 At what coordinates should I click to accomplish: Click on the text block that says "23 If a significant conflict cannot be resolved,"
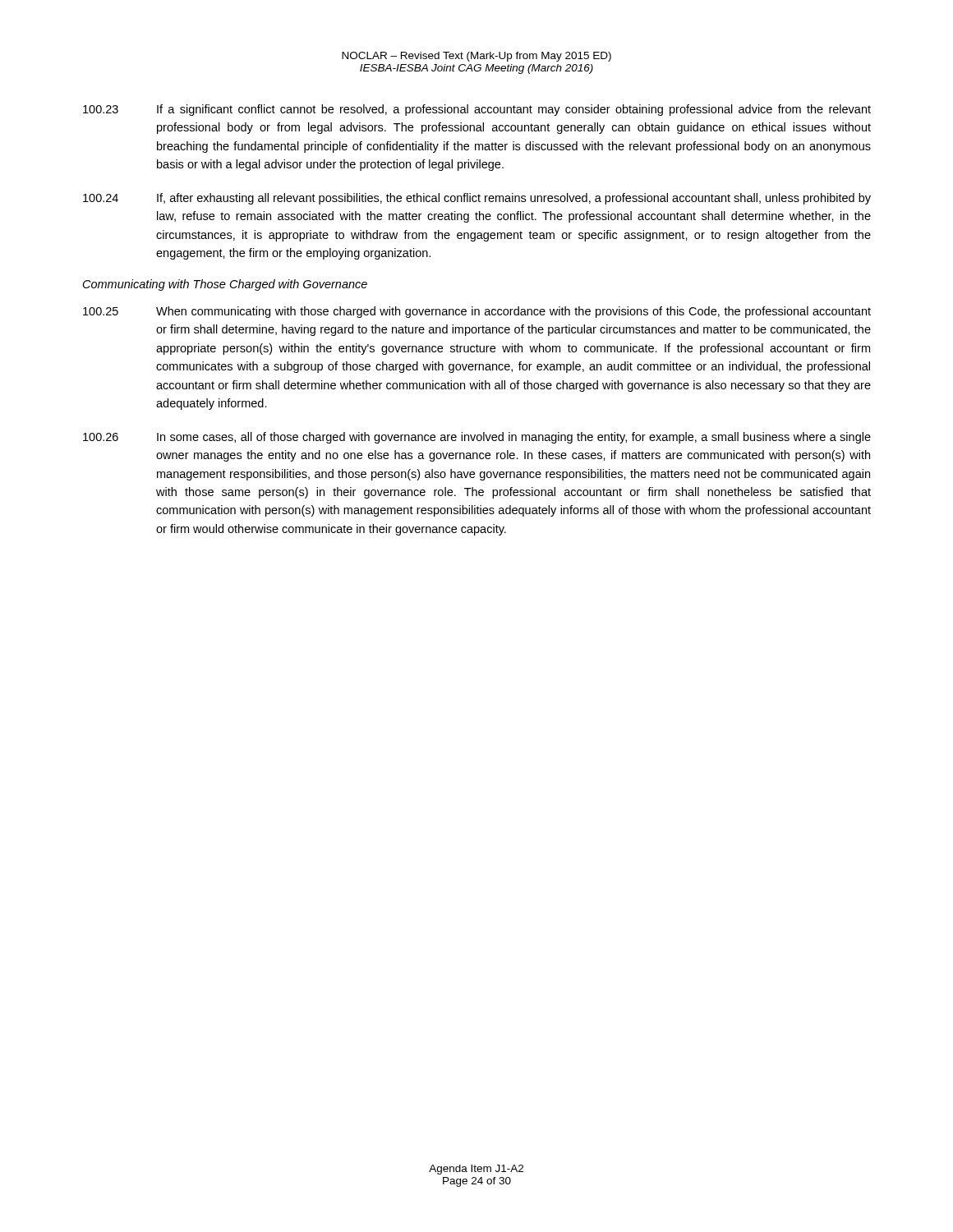[476, 137]
